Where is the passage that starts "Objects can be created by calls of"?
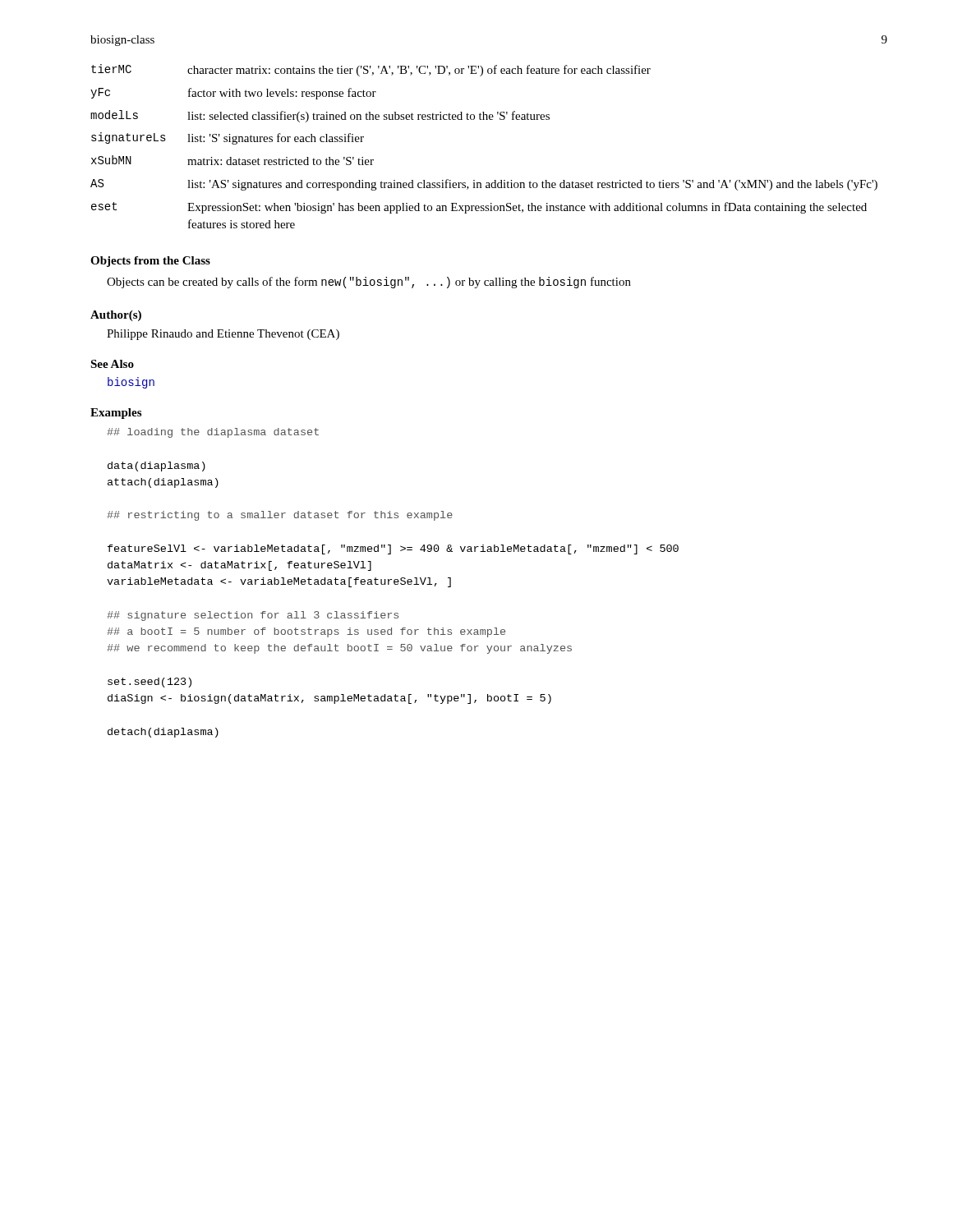The image size is (953, 1232). 369,282
